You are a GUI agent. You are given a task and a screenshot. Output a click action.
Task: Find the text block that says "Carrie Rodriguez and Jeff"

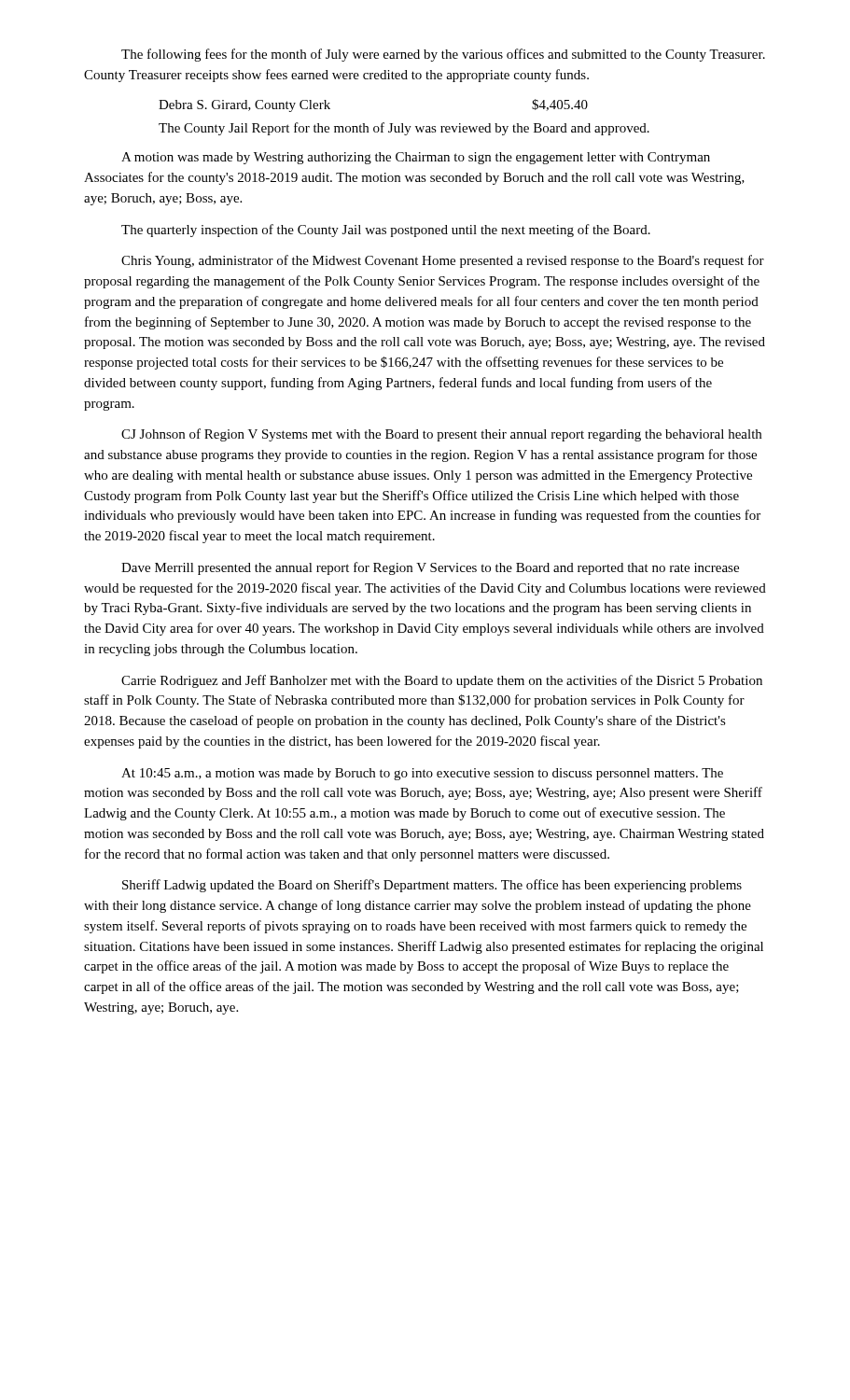[x=423, y=710]
